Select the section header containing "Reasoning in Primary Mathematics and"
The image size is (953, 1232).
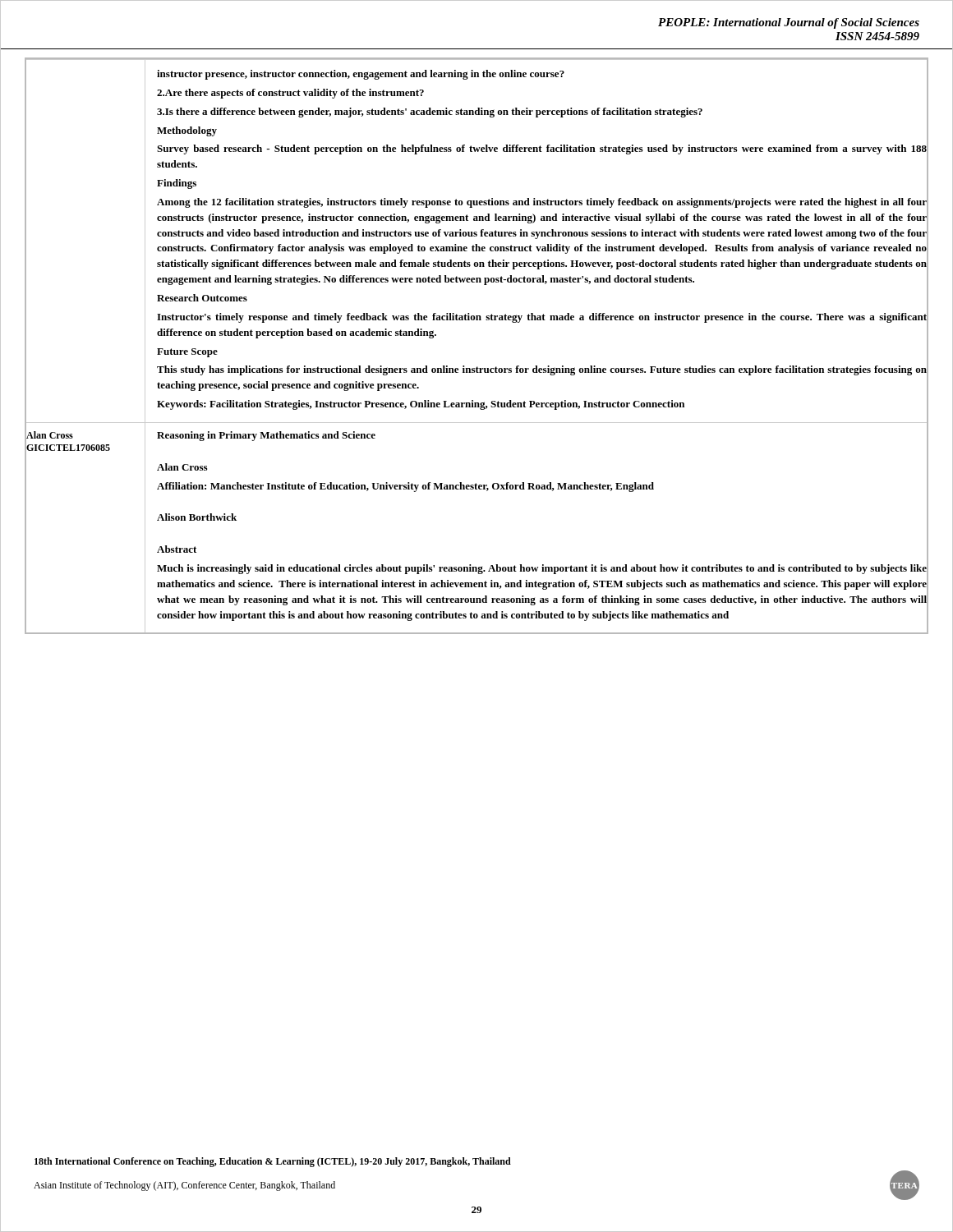(x=266, y=435)
